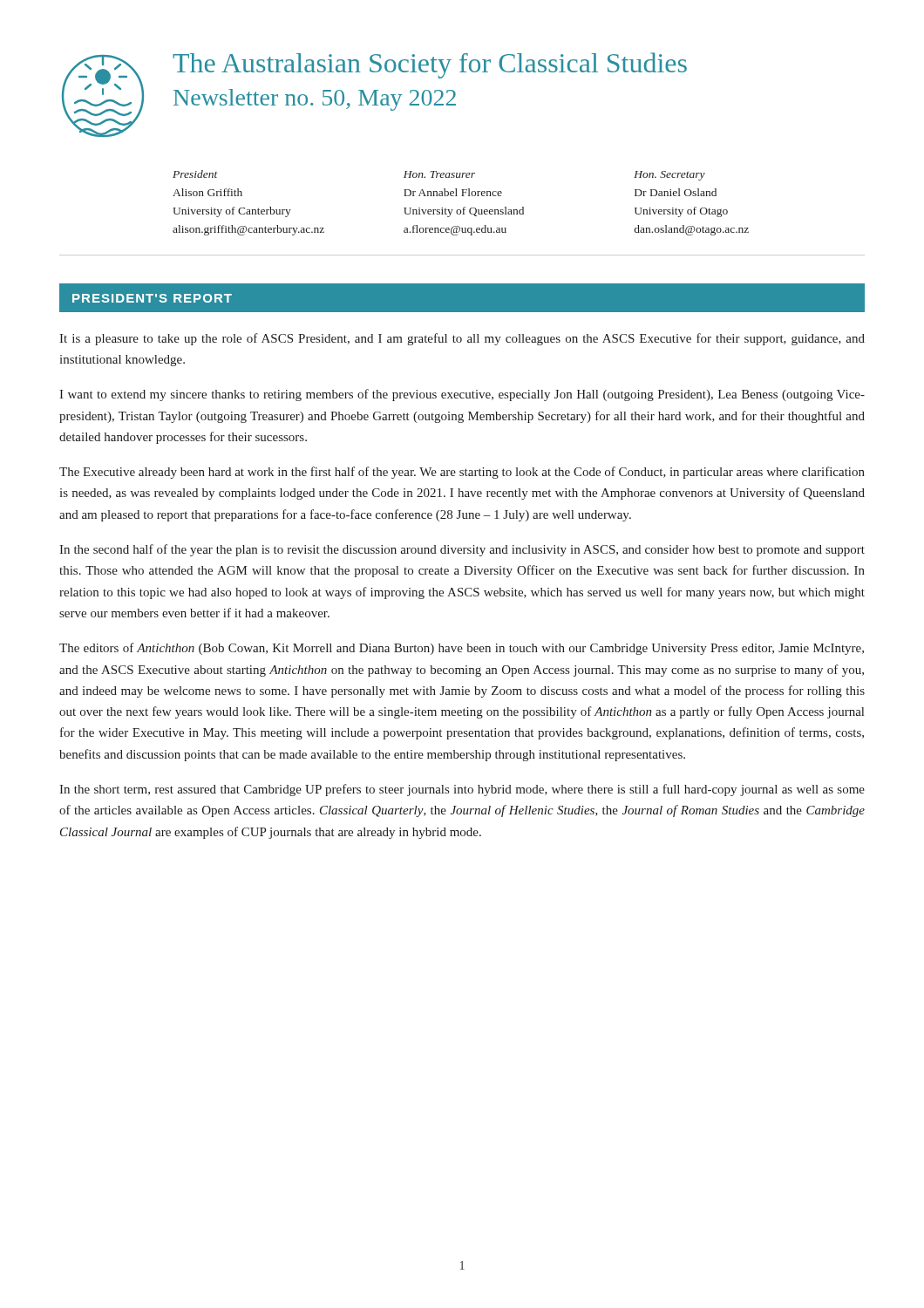The image size is (924, 1308).
Task: Click the passage that begins "President Alison Griffith"
Action: tap(519, 202)
